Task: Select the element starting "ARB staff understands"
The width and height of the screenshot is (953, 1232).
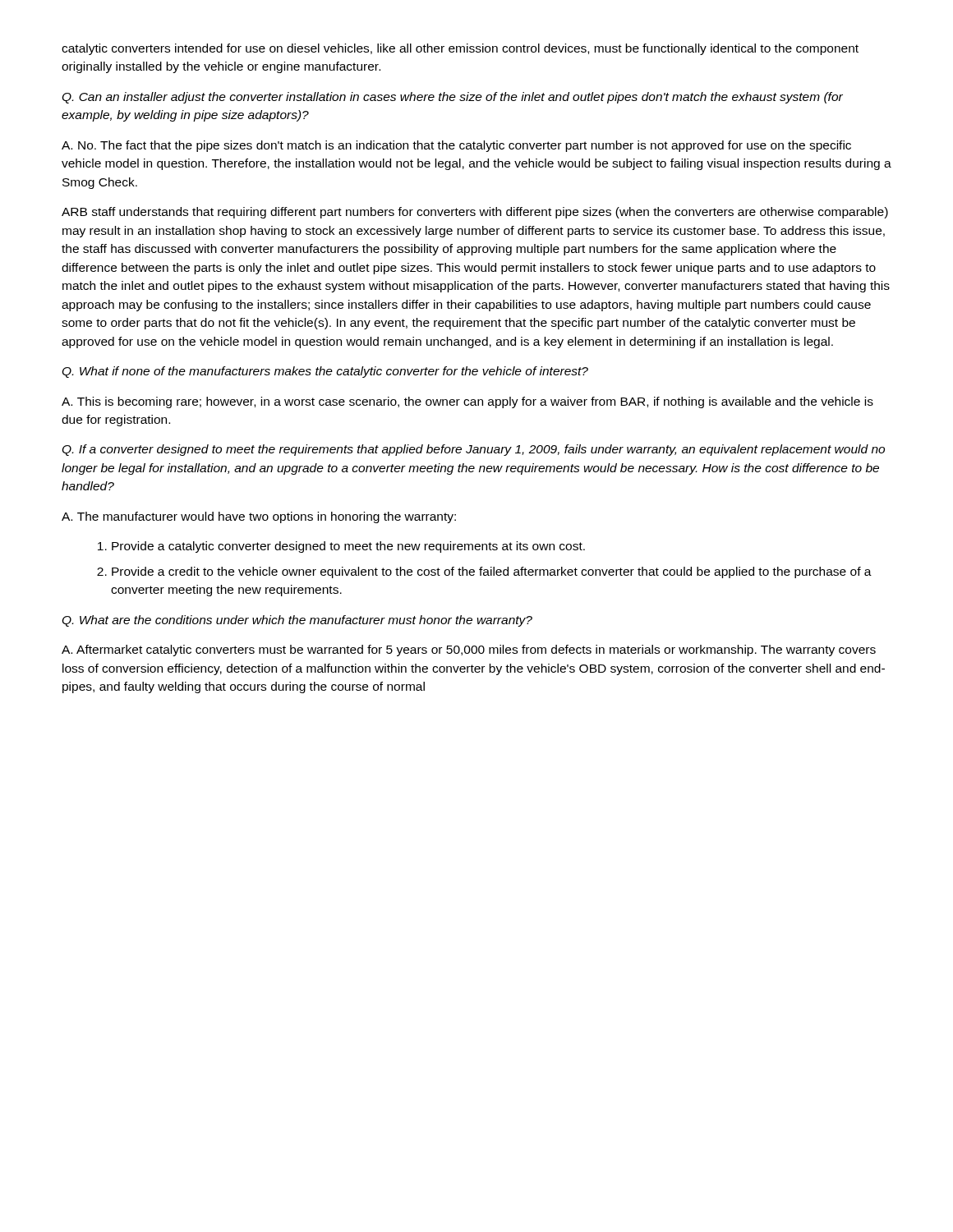Action: [476, 276]
